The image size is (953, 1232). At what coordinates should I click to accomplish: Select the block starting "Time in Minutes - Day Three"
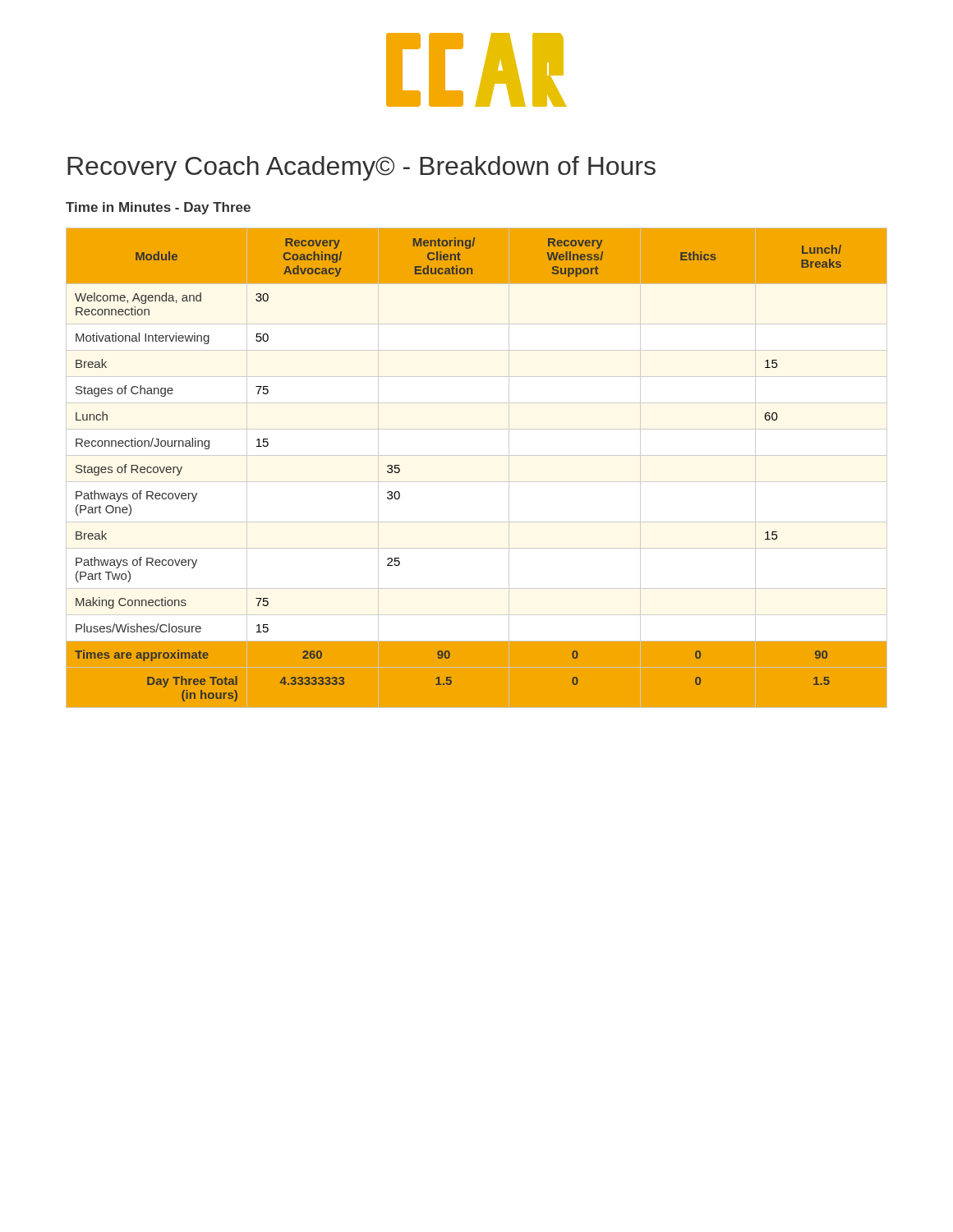coord(158,207)
